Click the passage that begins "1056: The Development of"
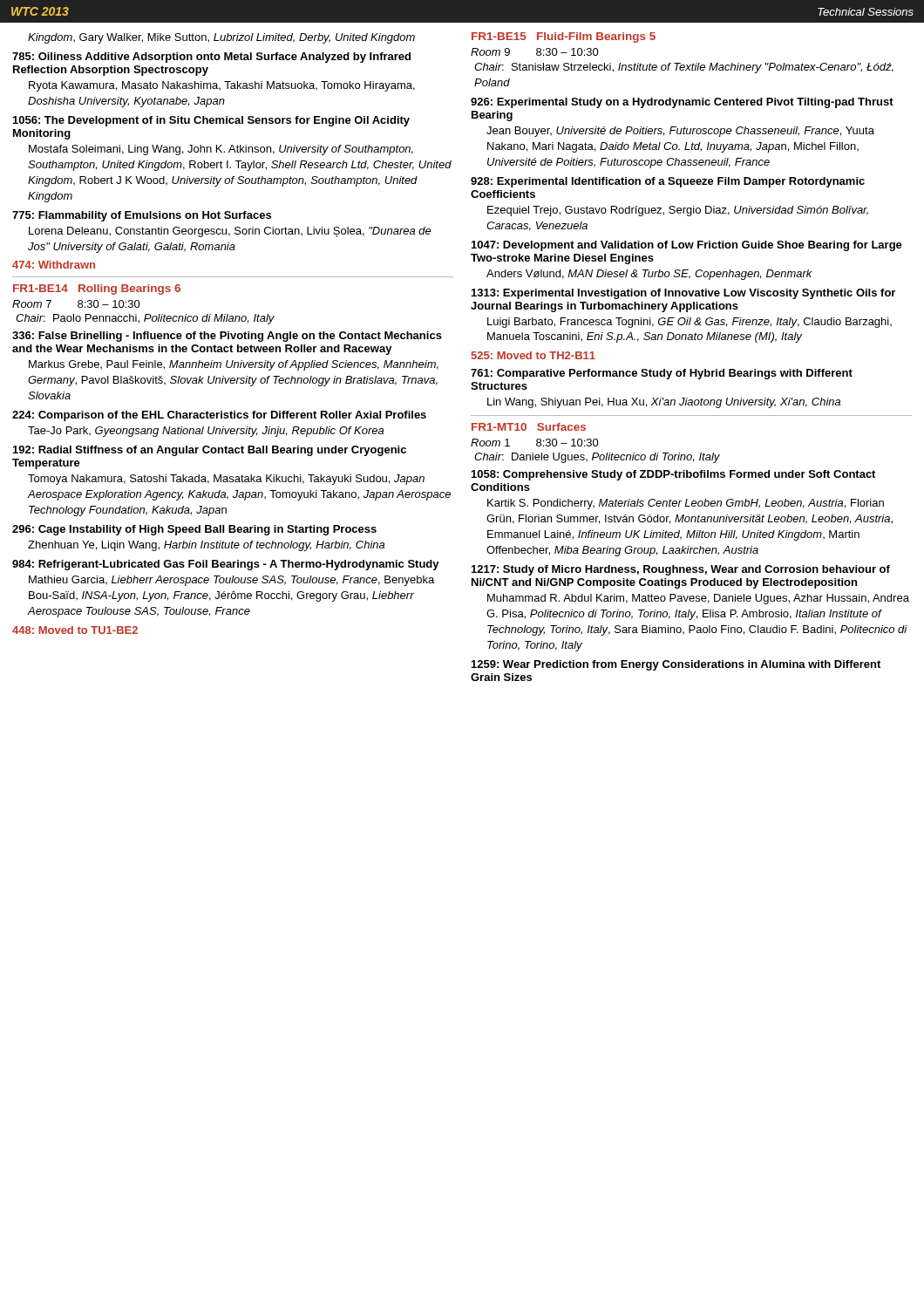The height and width of the screenshot is (1308, 924). 211,126
